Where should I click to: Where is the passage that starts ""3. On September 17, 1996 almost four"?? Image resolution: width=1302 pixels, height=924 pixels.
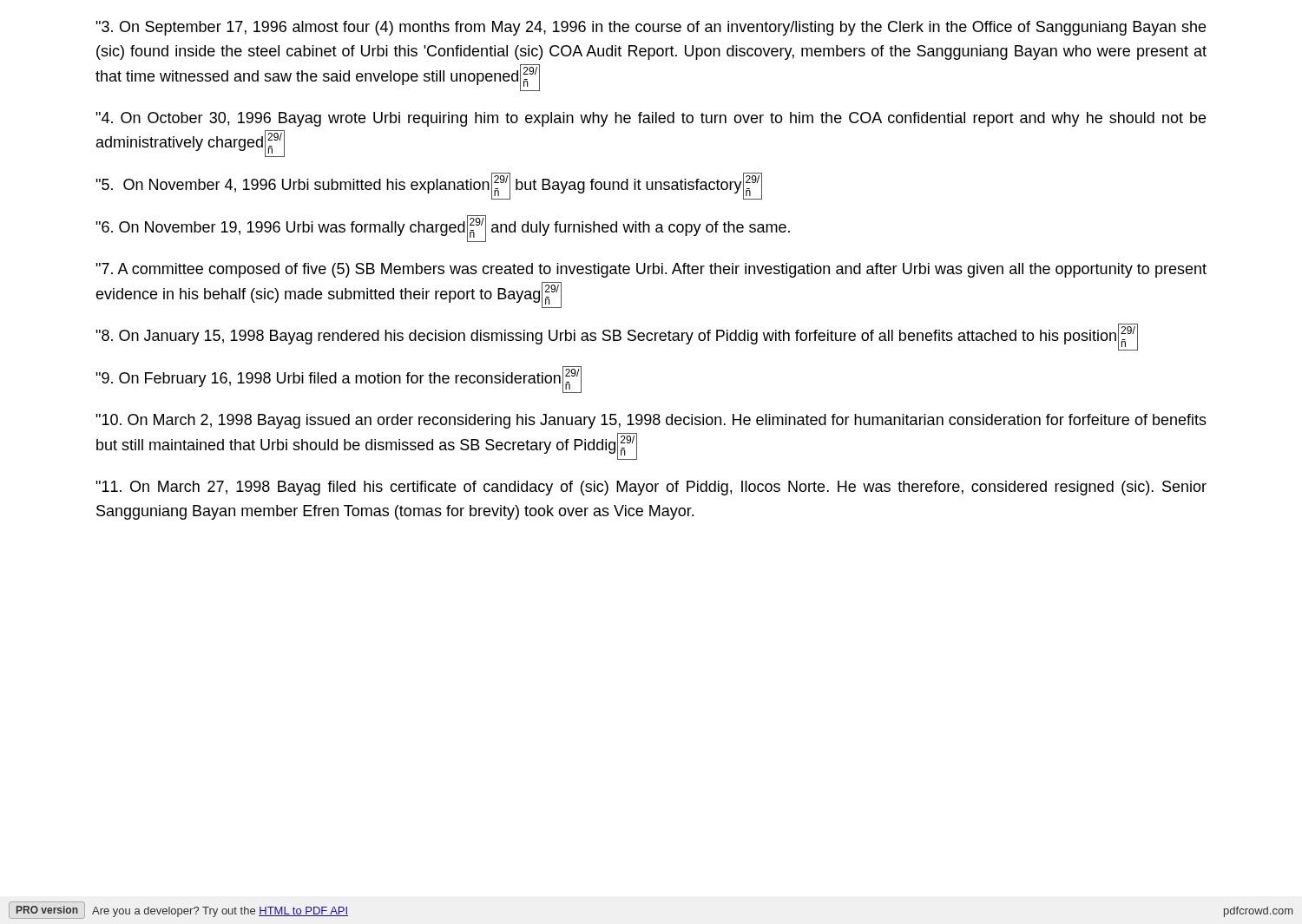coord(651,54)
